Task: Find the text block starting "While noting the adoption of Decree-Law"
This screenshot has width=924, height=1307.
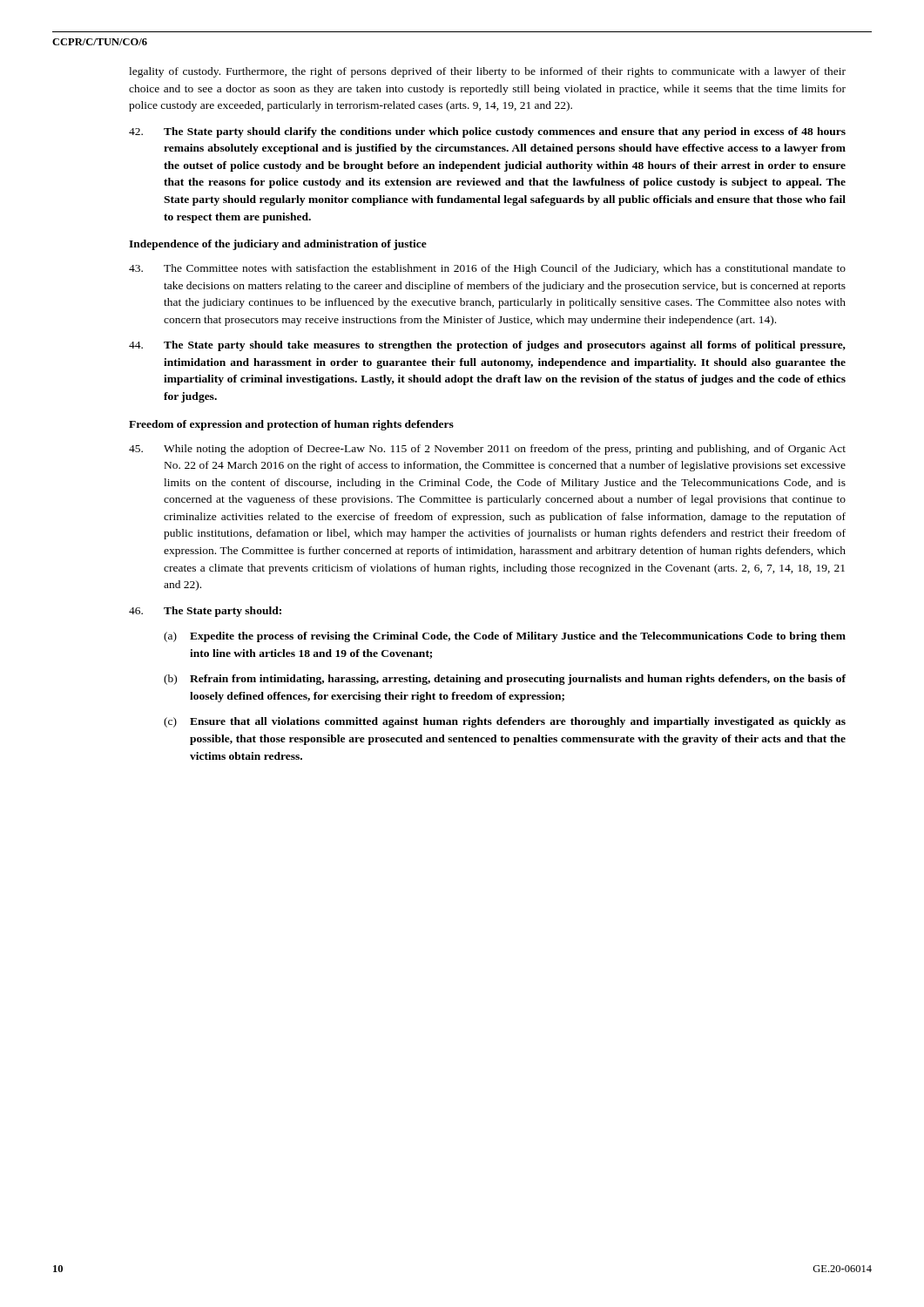Action: [x=487, y=516]
